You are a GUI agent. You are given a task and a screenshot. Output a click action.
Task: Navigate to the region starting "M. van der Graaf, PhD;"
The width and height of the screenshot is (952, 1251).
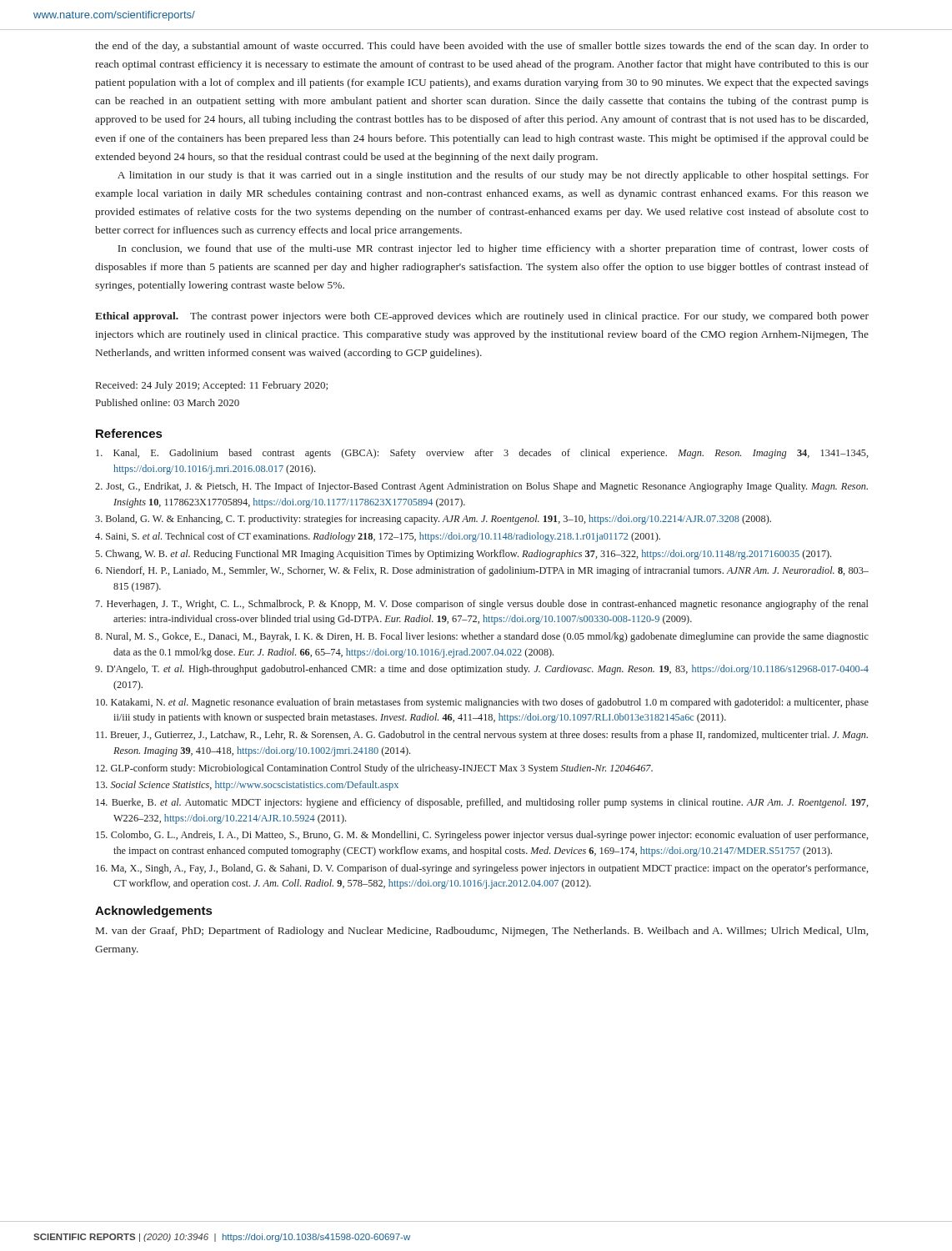pos(482,940)
